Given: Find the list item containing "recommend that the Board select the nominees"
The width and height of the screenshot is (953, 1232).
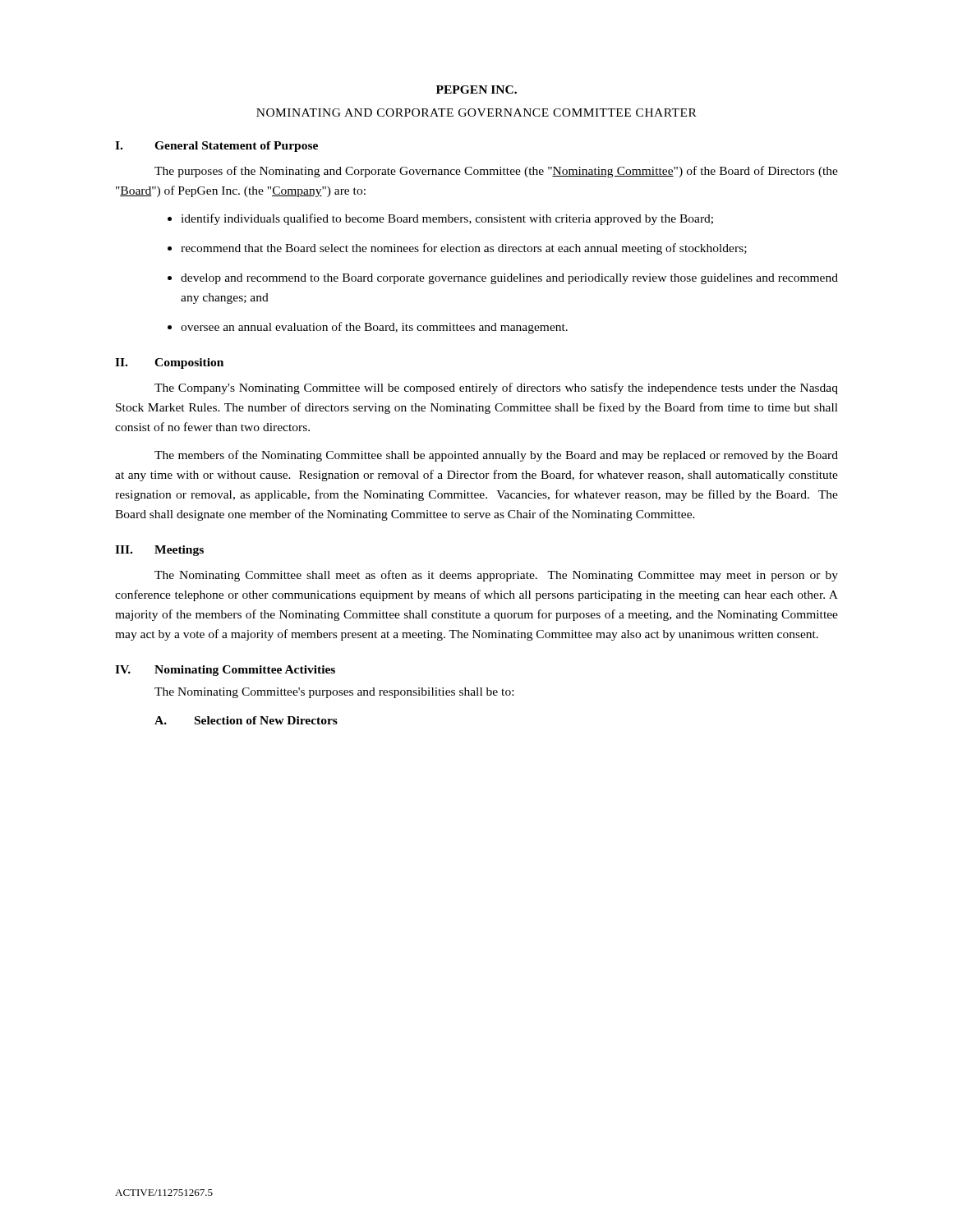Looking at the screenshot, I should tap(464, 248).
